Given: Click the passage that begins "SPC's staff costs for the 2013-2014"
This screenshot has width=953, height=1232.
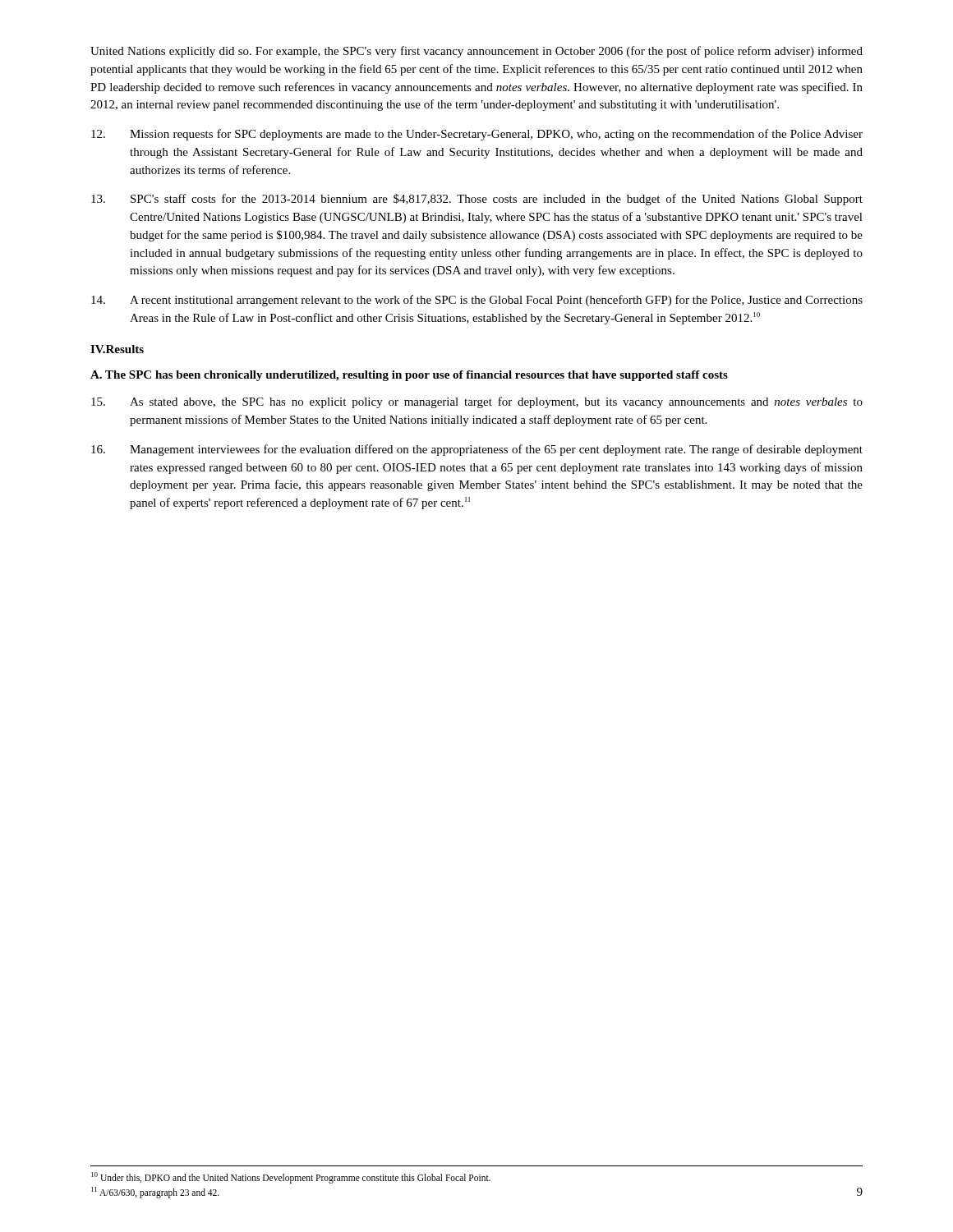Looking at the screenshot, I should pos(476,235).
